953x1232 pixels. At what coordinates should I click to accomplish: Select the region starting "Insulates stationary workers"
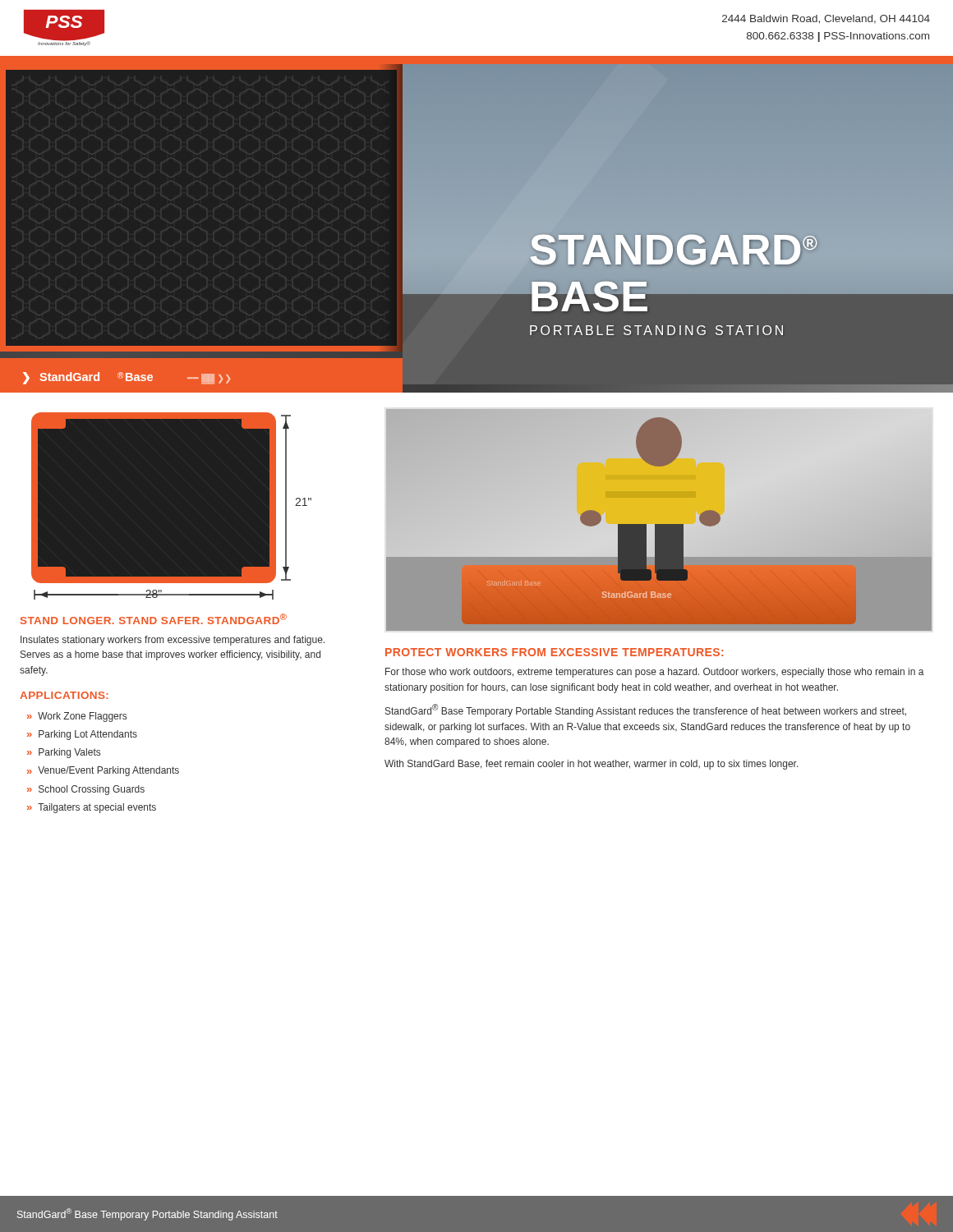(173, 655)
